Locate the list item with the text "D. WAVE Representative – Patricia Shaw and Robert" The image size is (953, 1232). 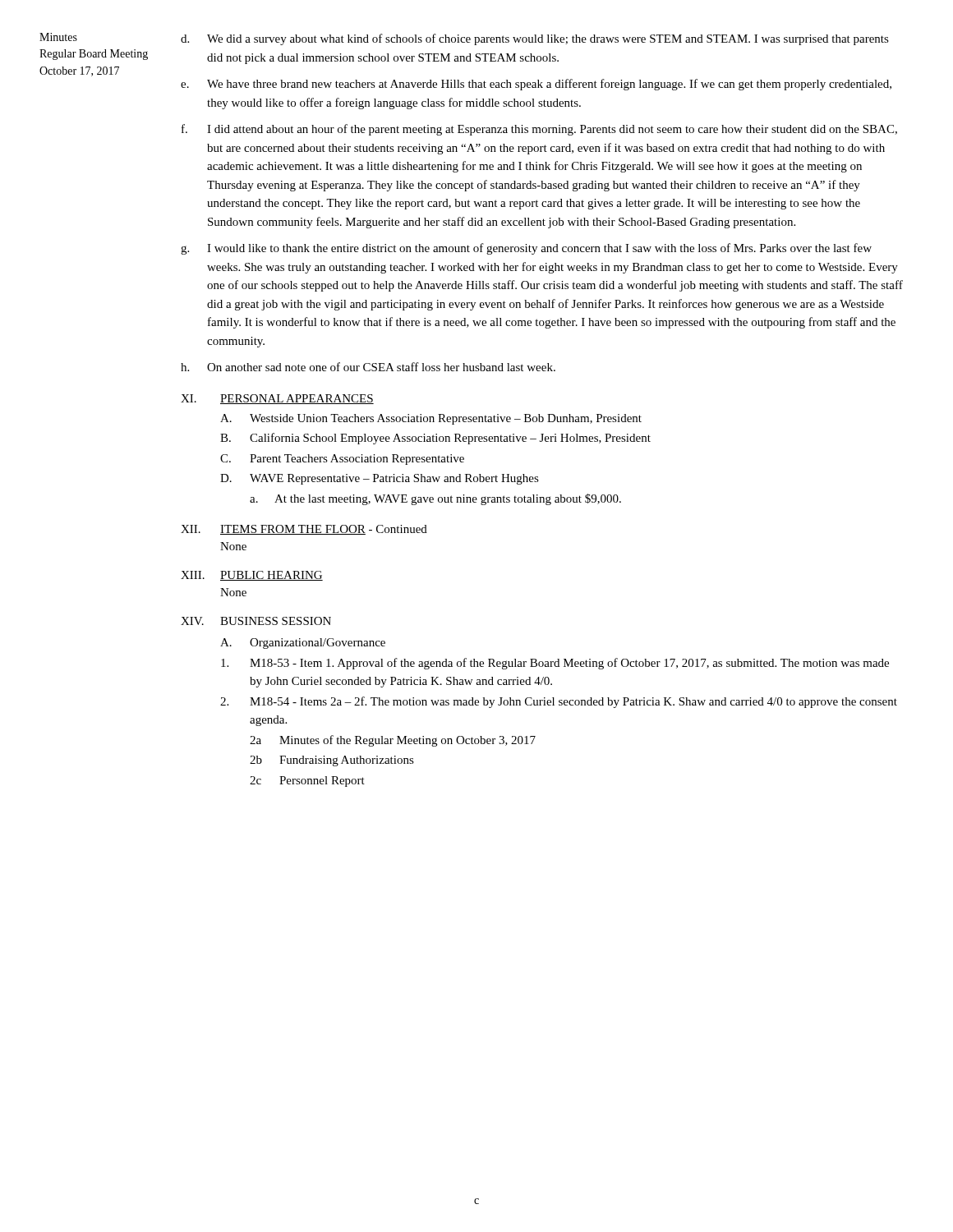380,479
